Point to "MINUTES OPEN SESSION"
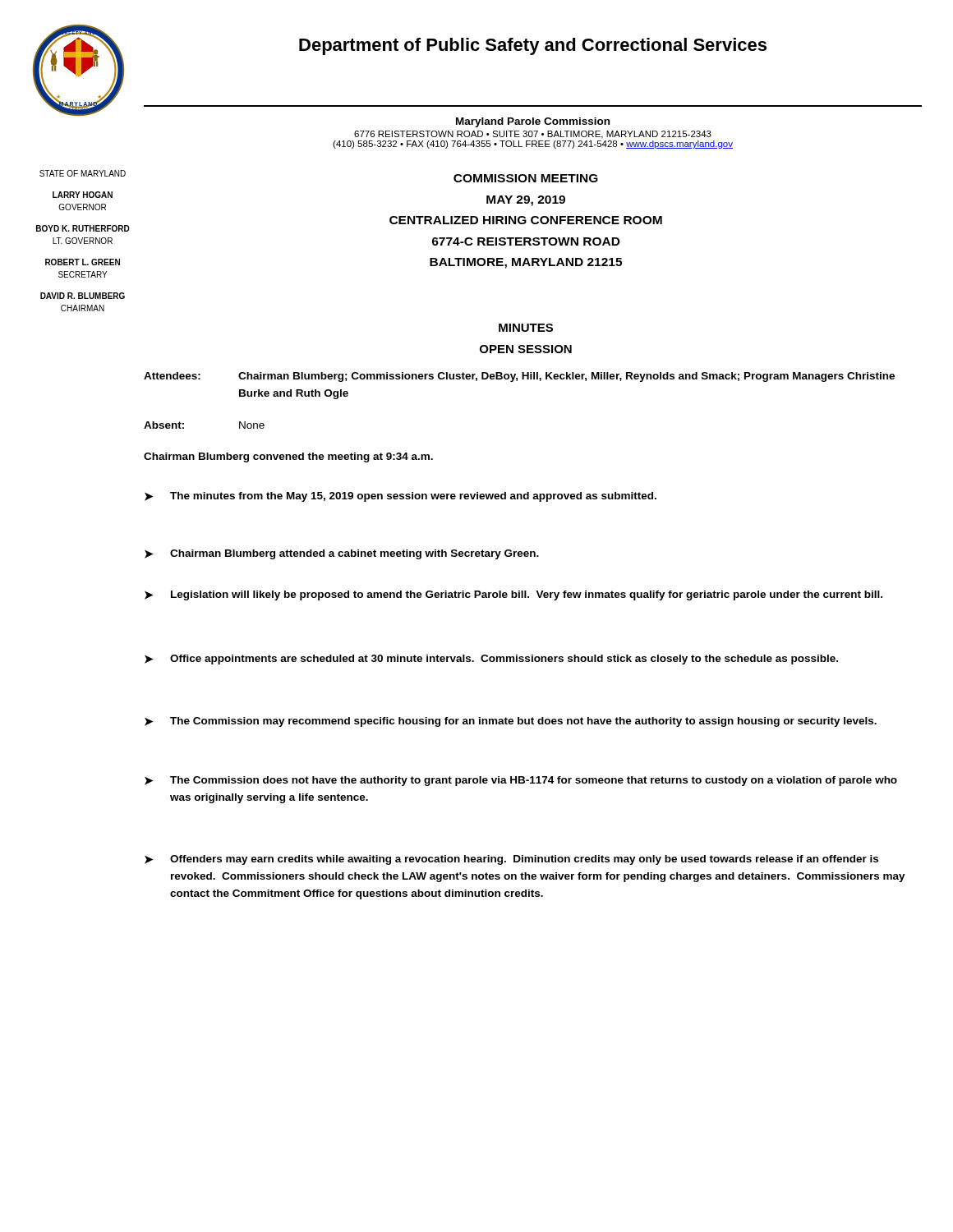This screenshot has width=953, height=1232. (526, 338)
